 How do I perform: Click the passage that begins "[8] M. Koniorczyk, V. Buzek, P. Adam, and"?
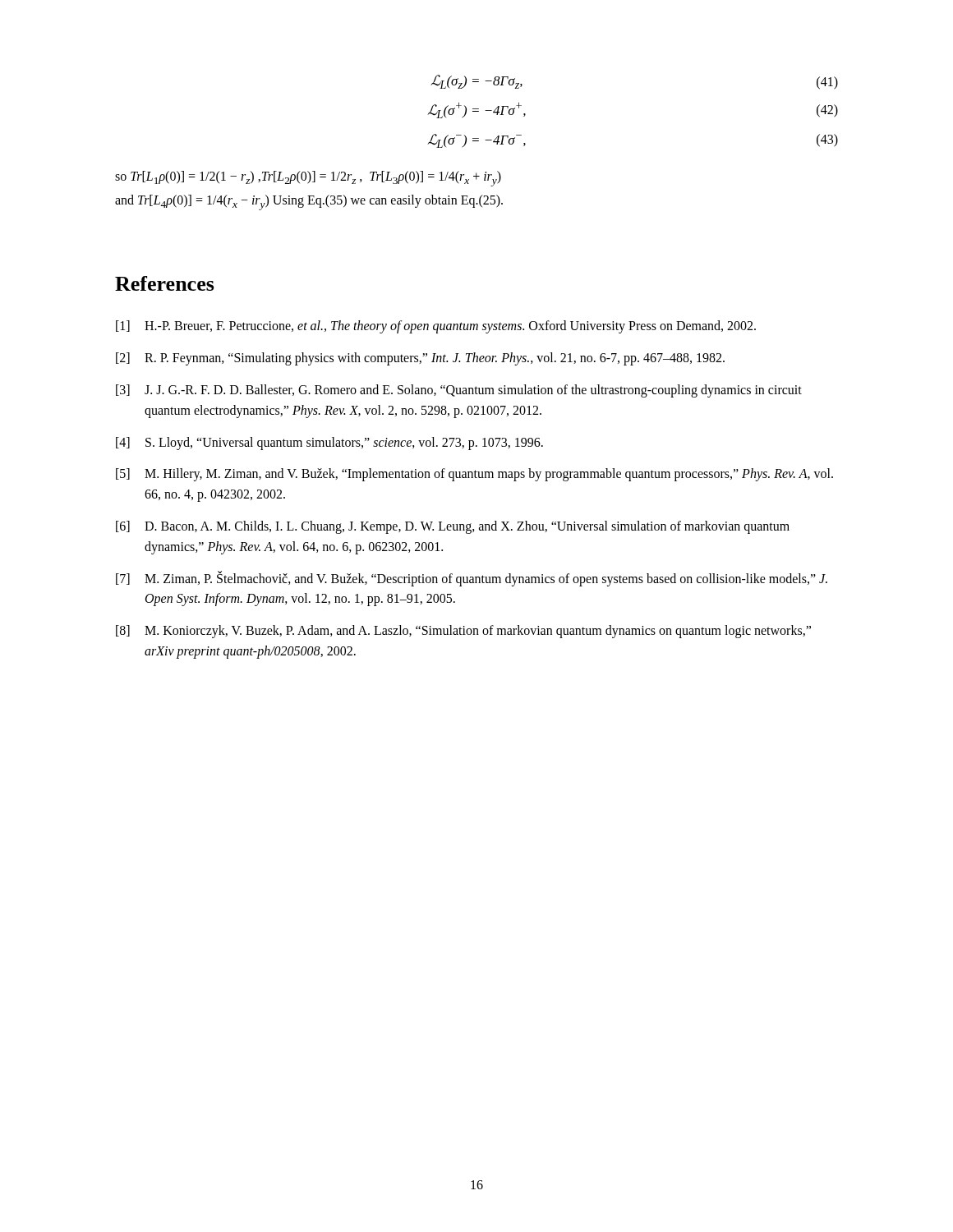pyautogui.click(x=476, y=642)
